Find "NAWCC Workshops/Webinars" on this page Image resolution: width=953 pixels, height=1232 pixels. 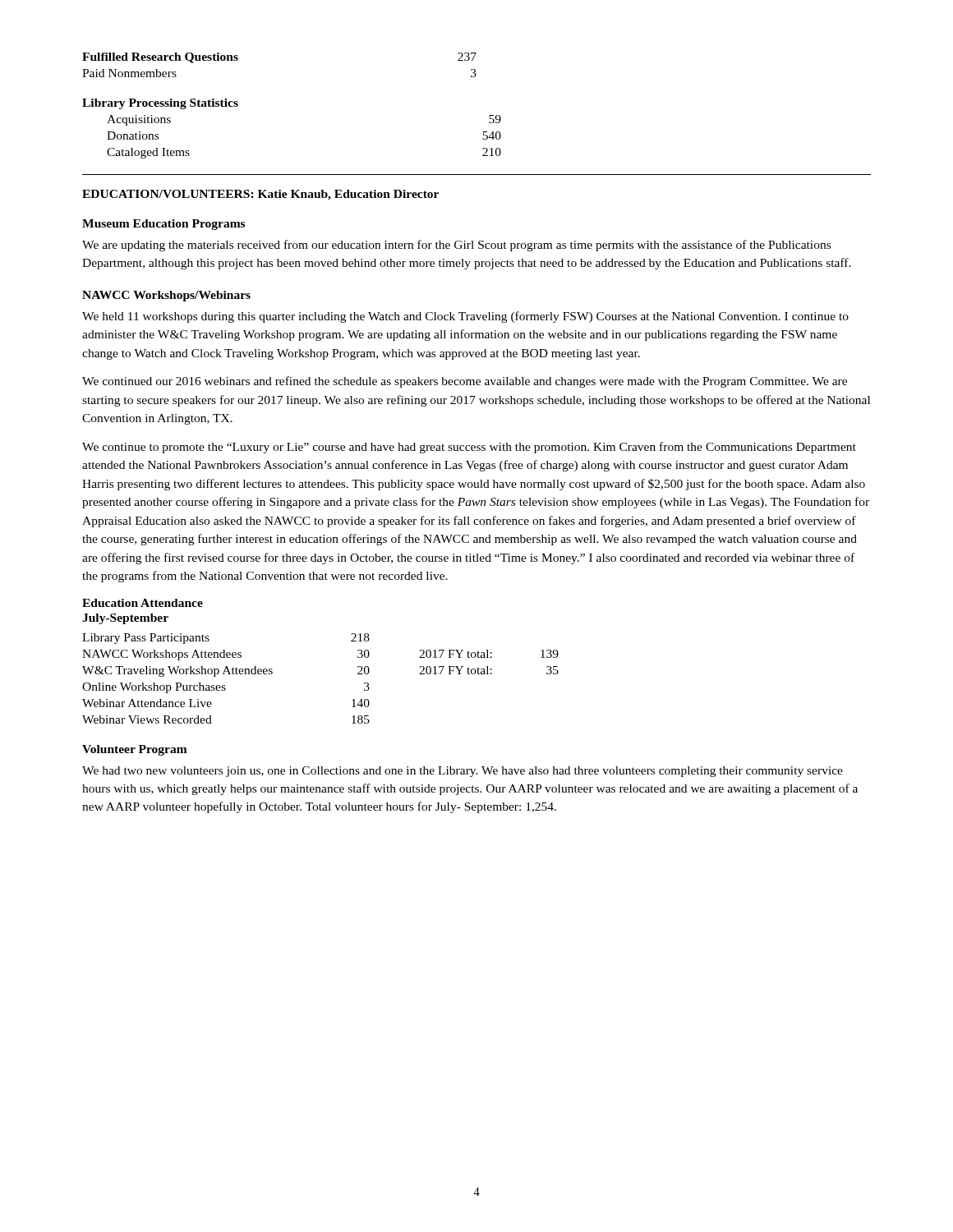point(166,294)
